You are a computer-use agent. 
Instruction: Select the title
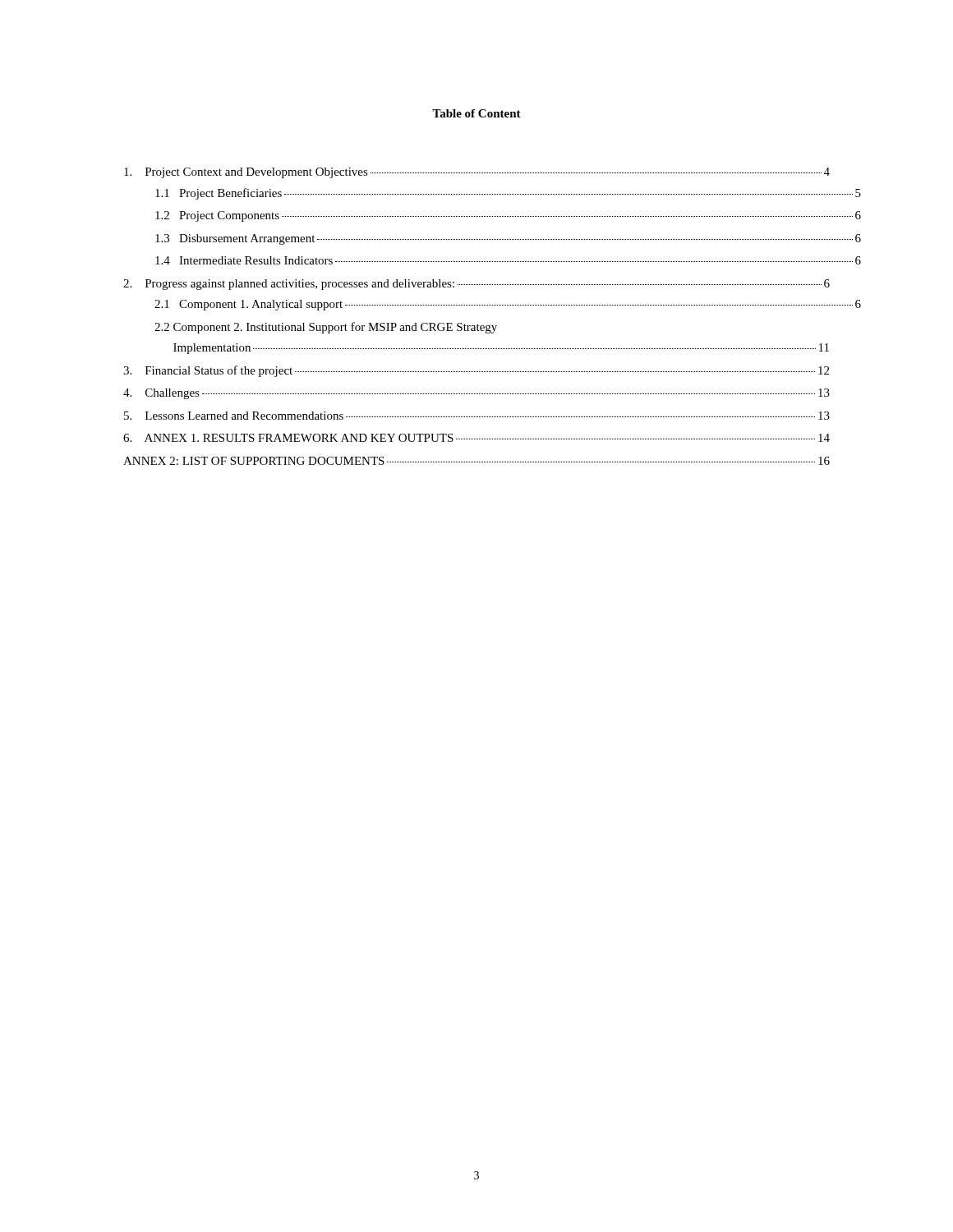coord(476,113)
